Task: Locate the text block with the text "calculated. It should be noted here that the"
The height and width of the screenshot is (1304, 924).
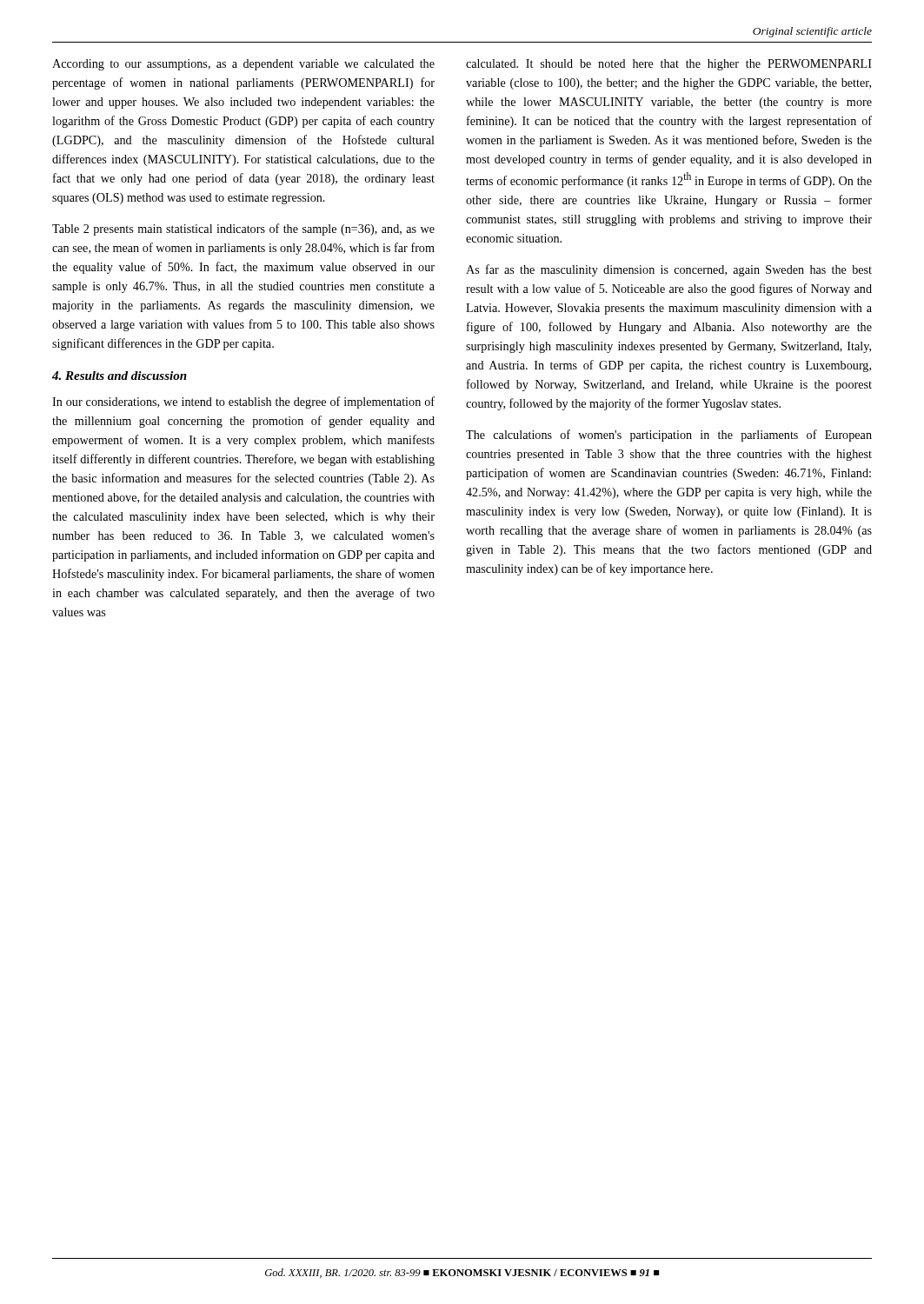Action: [x=669, y=151]
